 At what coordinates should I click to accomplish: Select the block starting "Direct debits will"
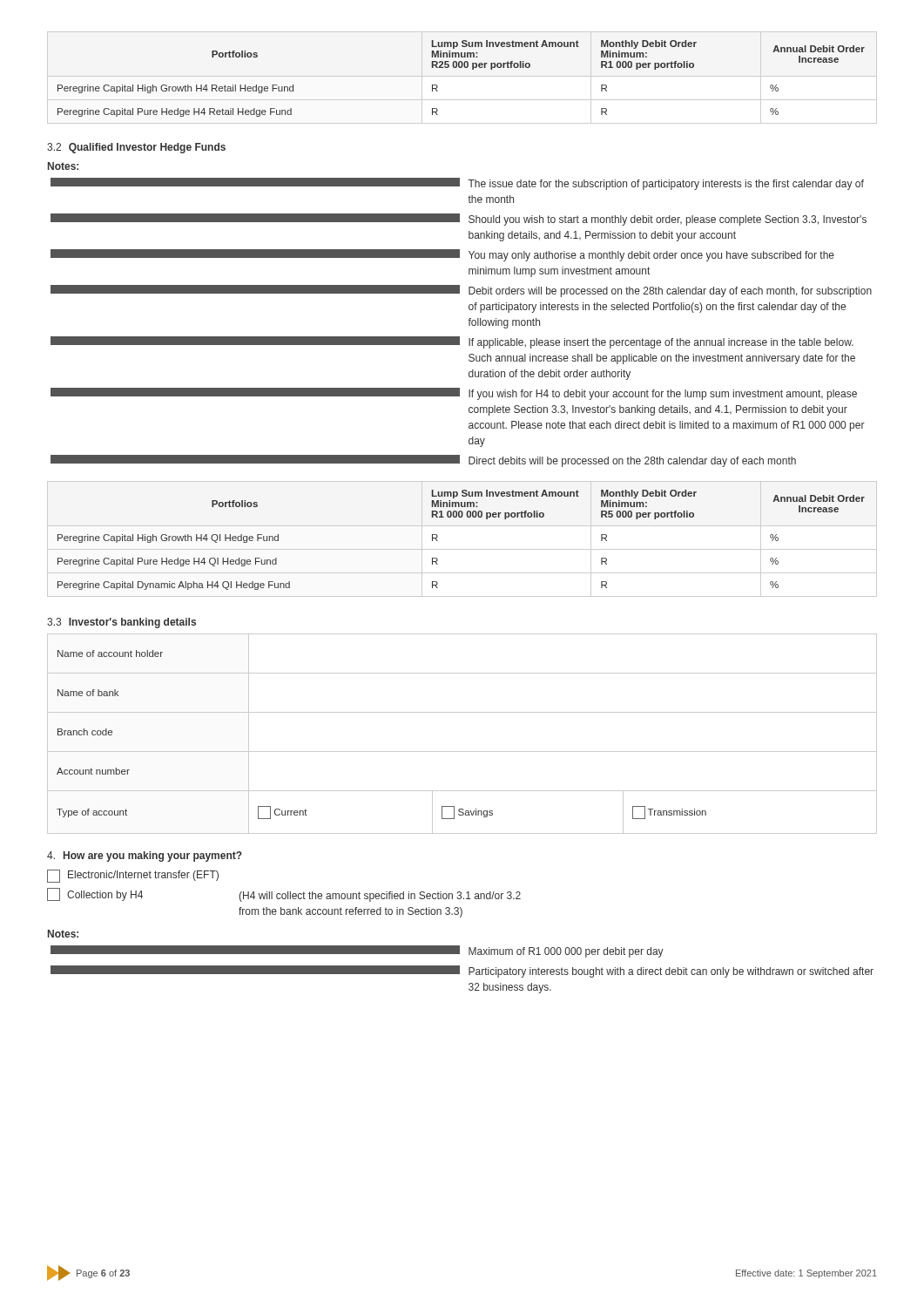point(464,461)
